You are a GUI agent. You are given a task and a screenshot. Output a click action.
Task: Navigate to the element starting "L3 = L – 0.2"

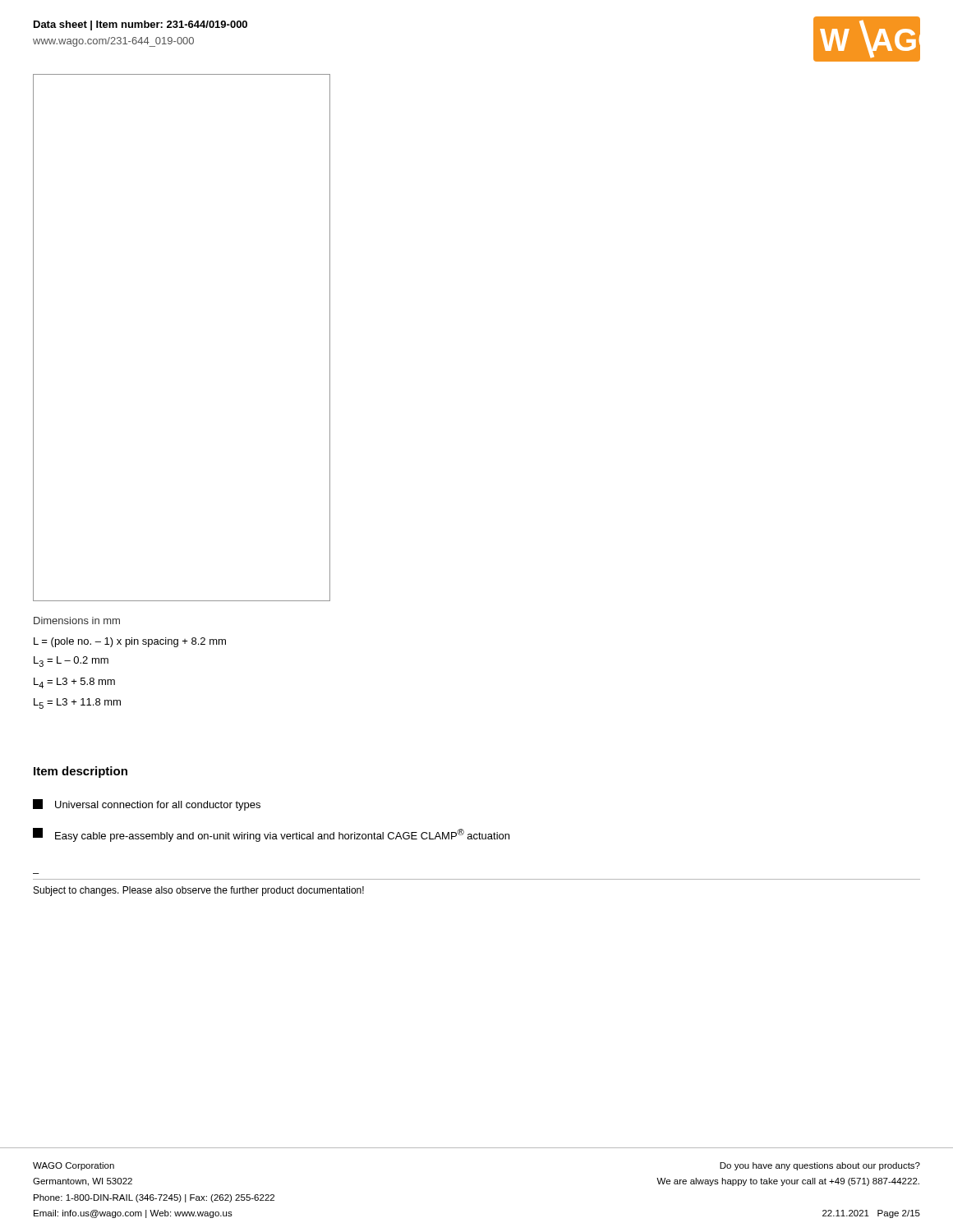point(71,661)
